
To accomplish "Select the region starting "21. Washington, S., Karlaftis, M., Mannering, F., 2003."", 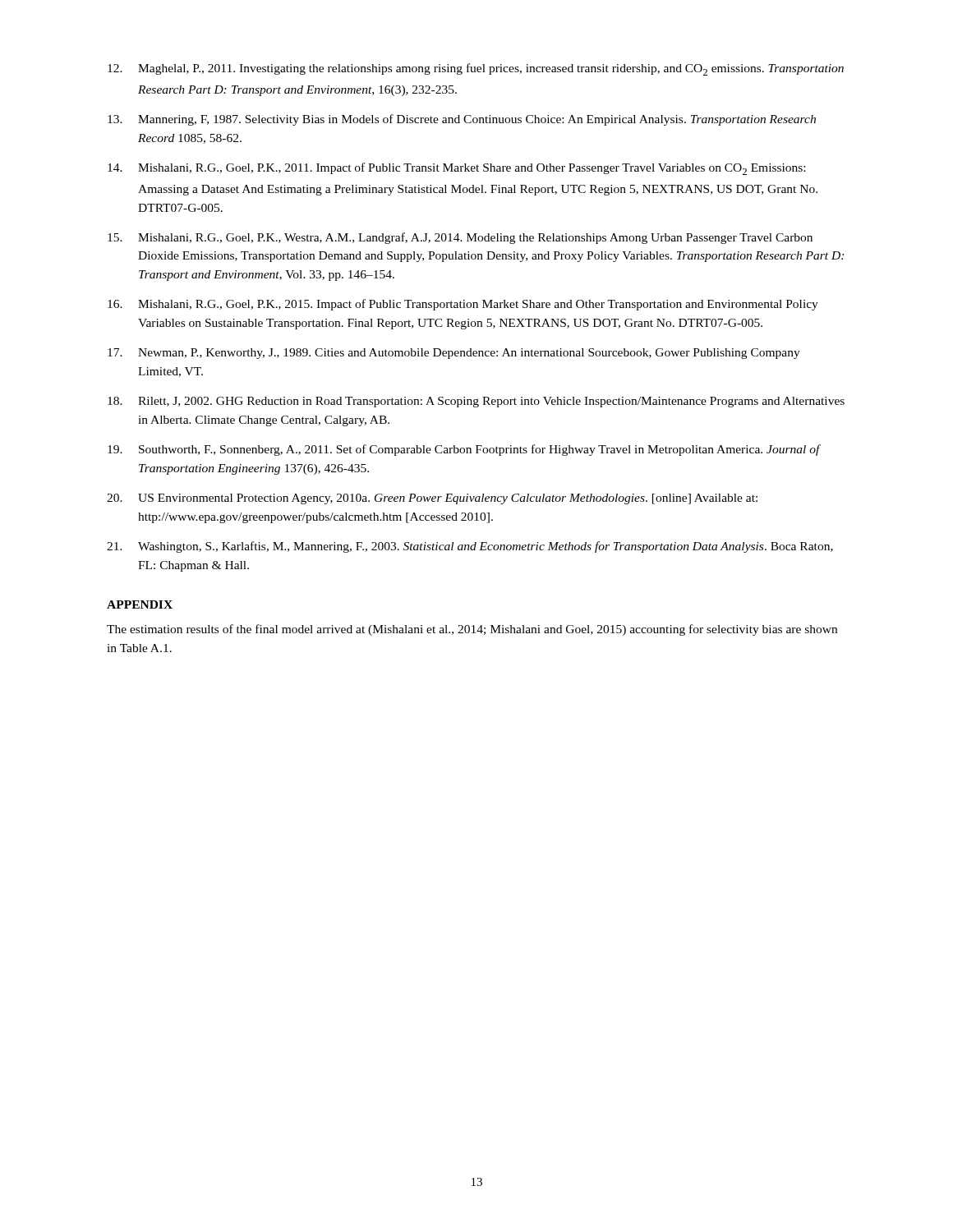I will click(x=476, y=556).
